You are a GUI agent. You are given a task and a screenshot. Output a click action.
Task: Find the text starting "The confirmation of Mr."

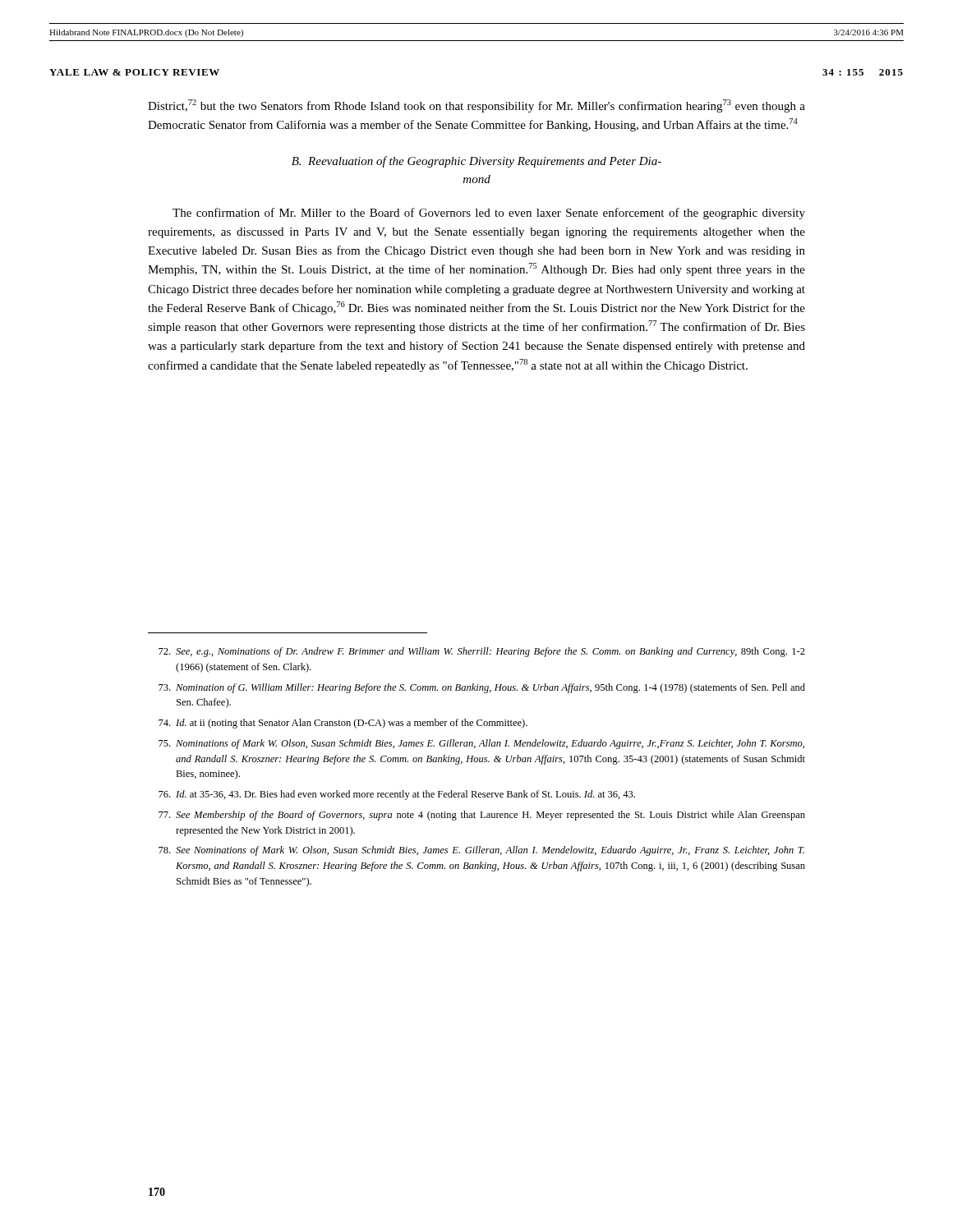click(x=476, y=289)
